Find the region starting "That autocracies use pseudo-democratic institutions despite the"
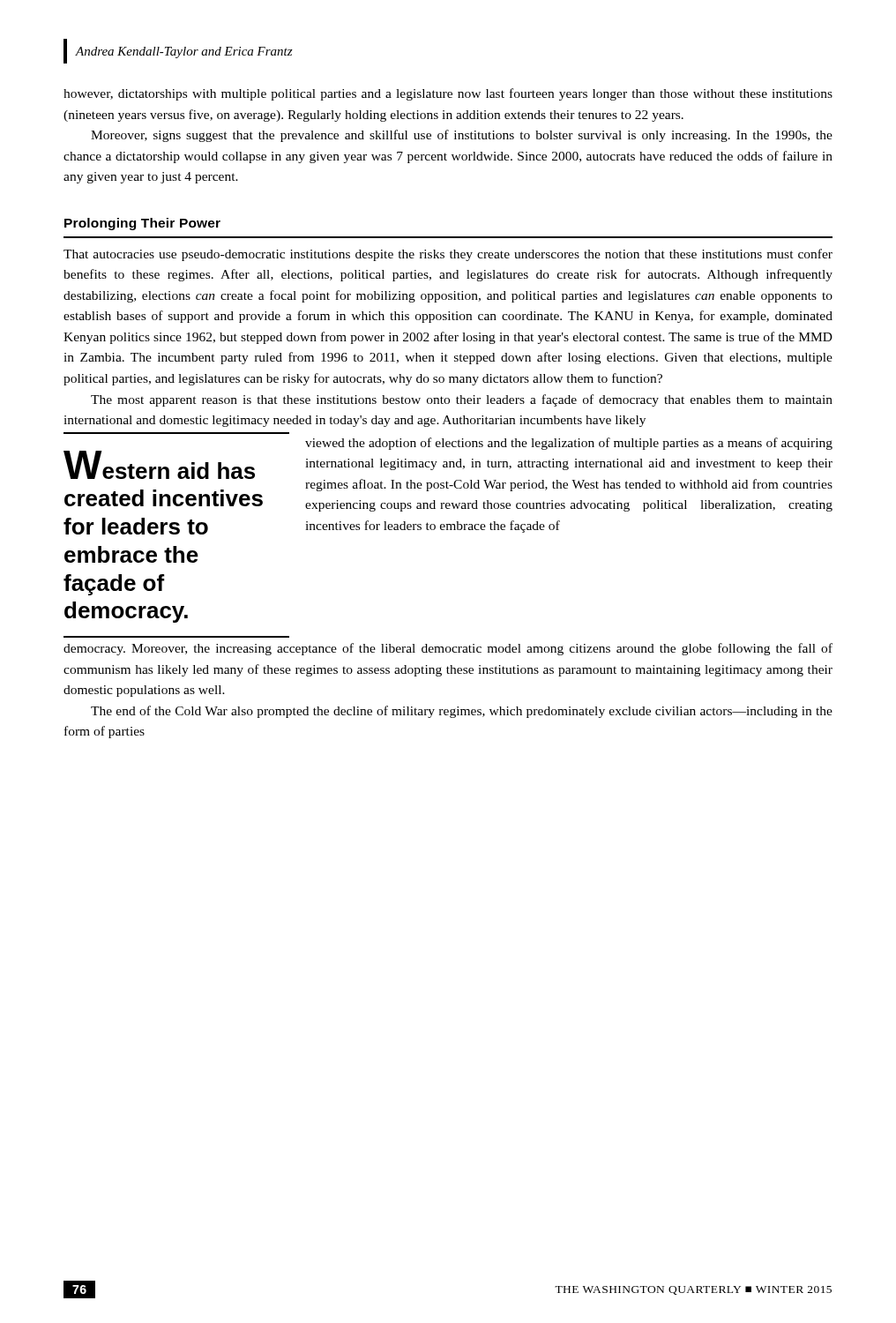896x1323 pixels. (448, 337)
